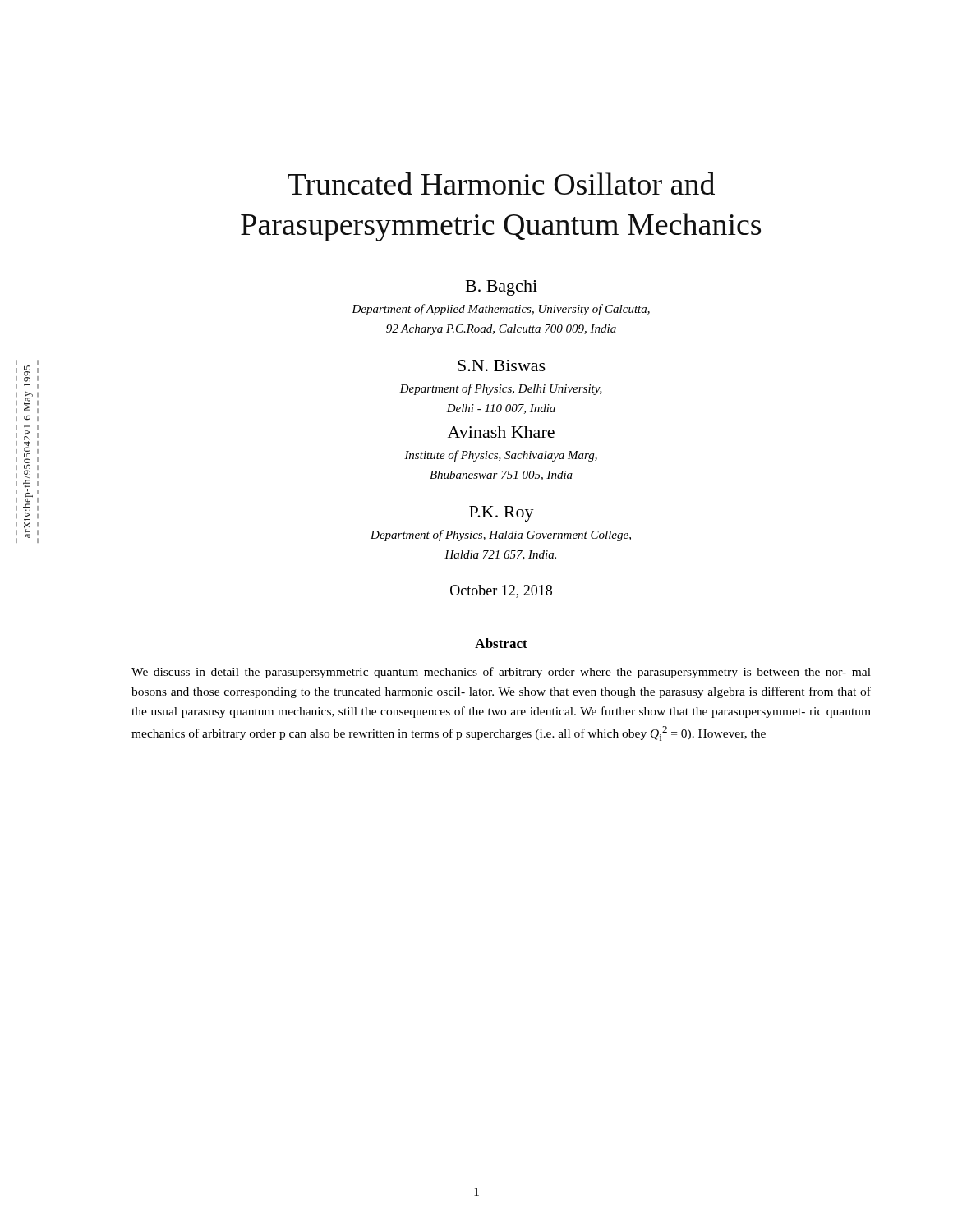Find the passage starting "October 12, 2018"

click(x=501, y=590)
